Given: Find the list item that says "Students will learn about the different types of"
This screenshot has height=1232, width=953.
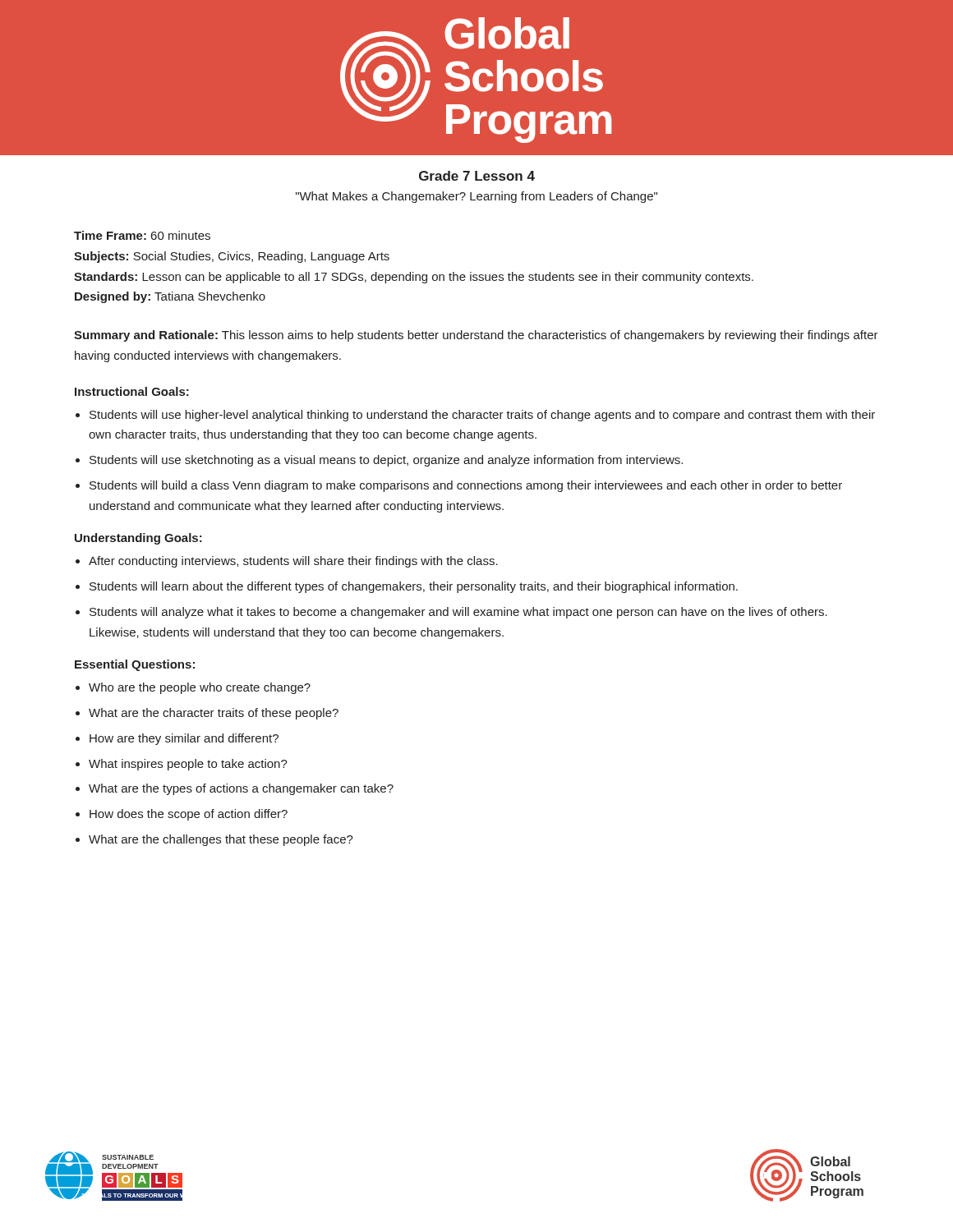Looking at the screenshot, I should pos(414,586).
